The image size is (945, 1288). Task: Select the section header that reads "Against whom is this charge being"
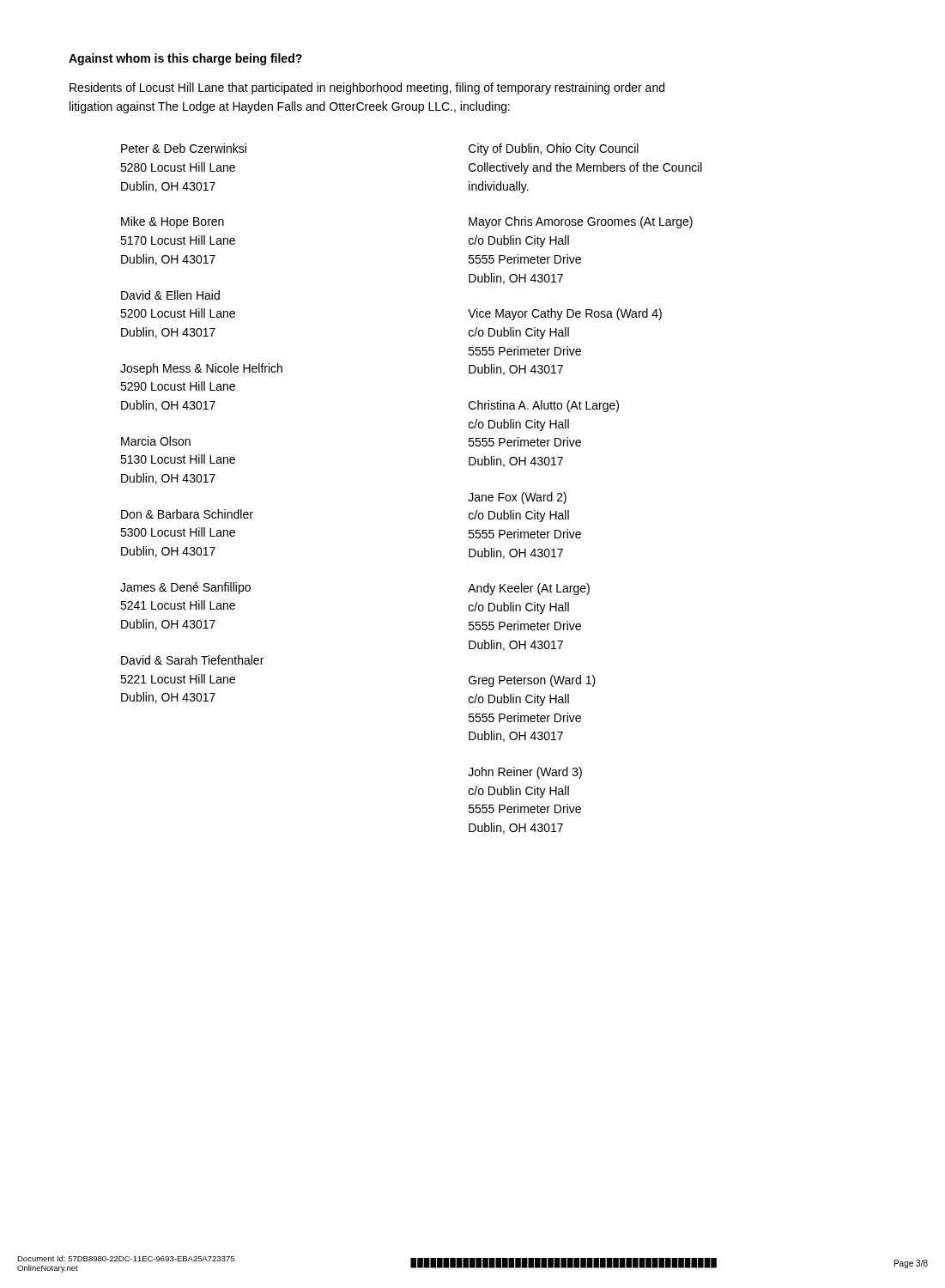[186, 58]
